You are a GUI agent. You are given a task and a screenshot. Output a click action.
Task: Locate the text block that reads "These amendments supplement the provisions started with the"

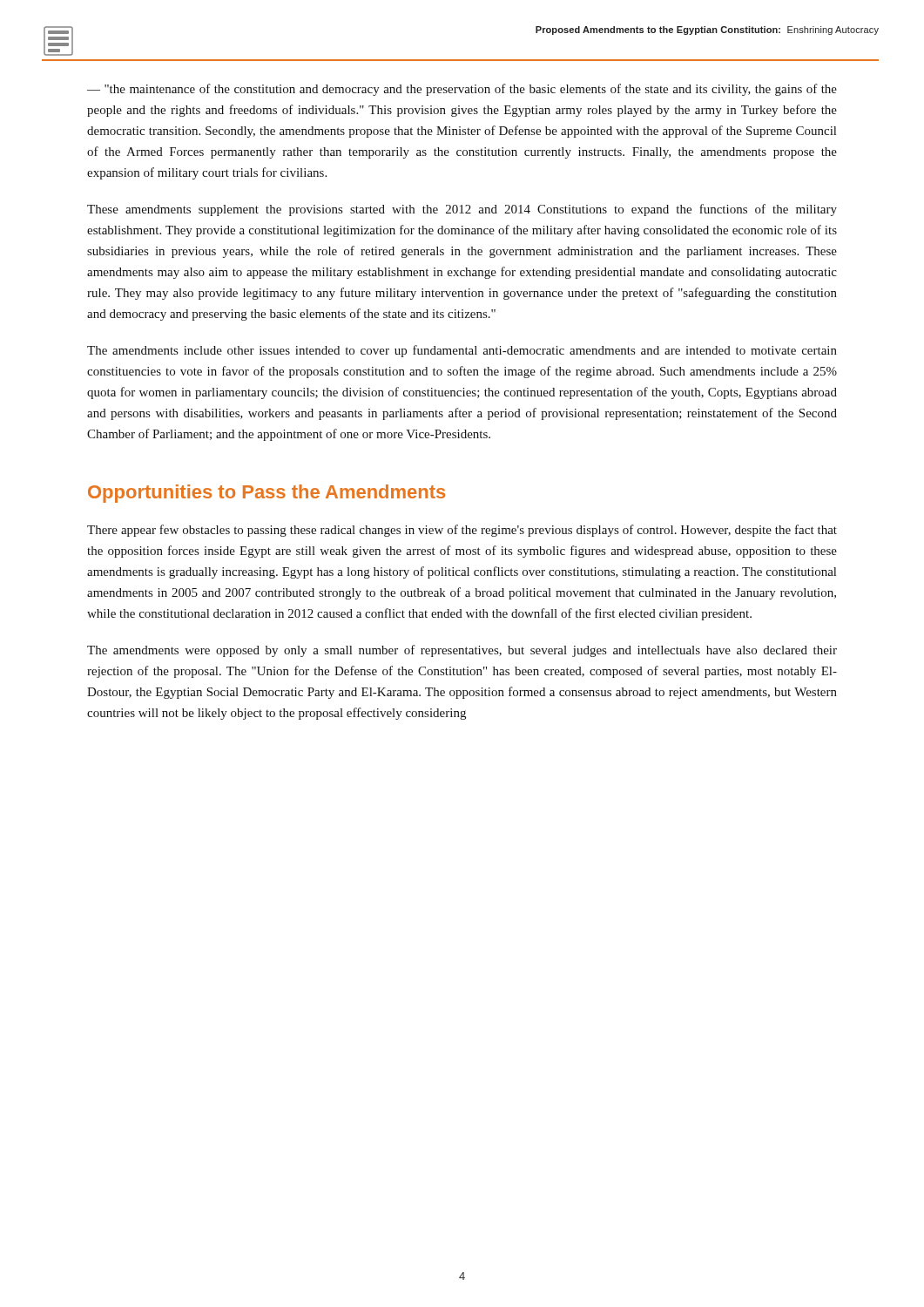462,261
